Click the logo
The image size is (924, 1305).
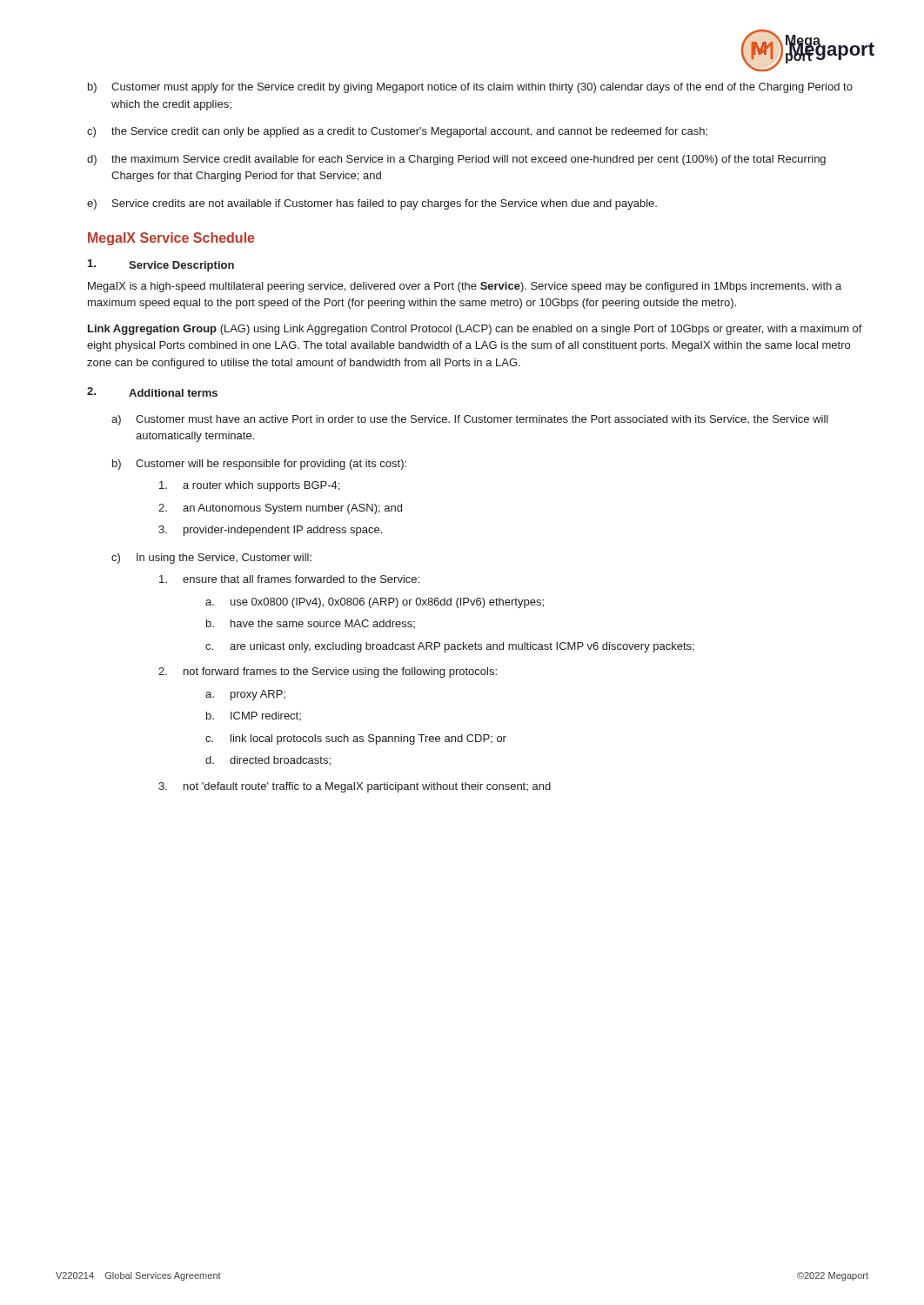point(809,50)
